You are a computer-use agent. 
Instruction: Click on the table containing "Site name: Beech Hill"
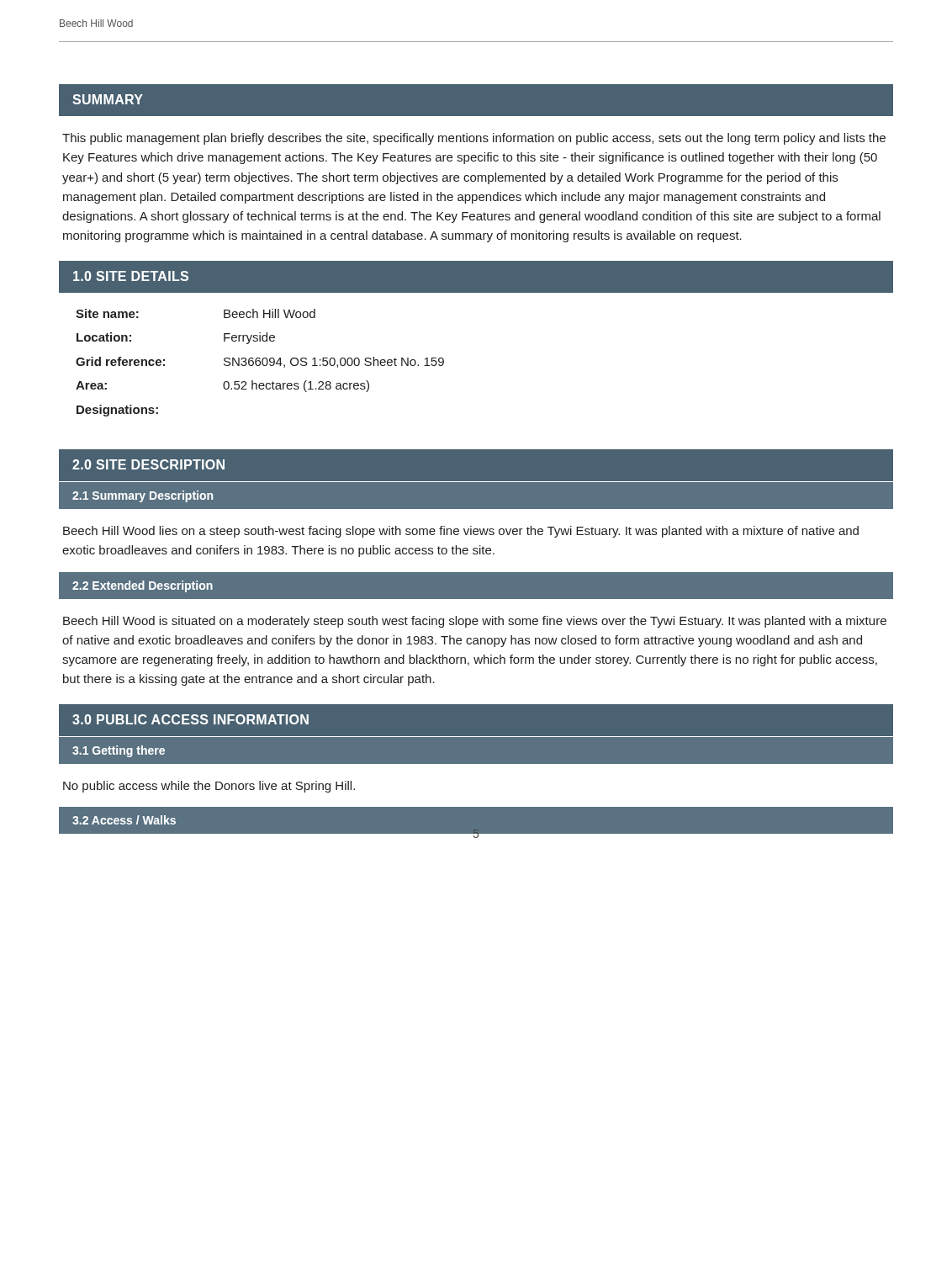476,363
